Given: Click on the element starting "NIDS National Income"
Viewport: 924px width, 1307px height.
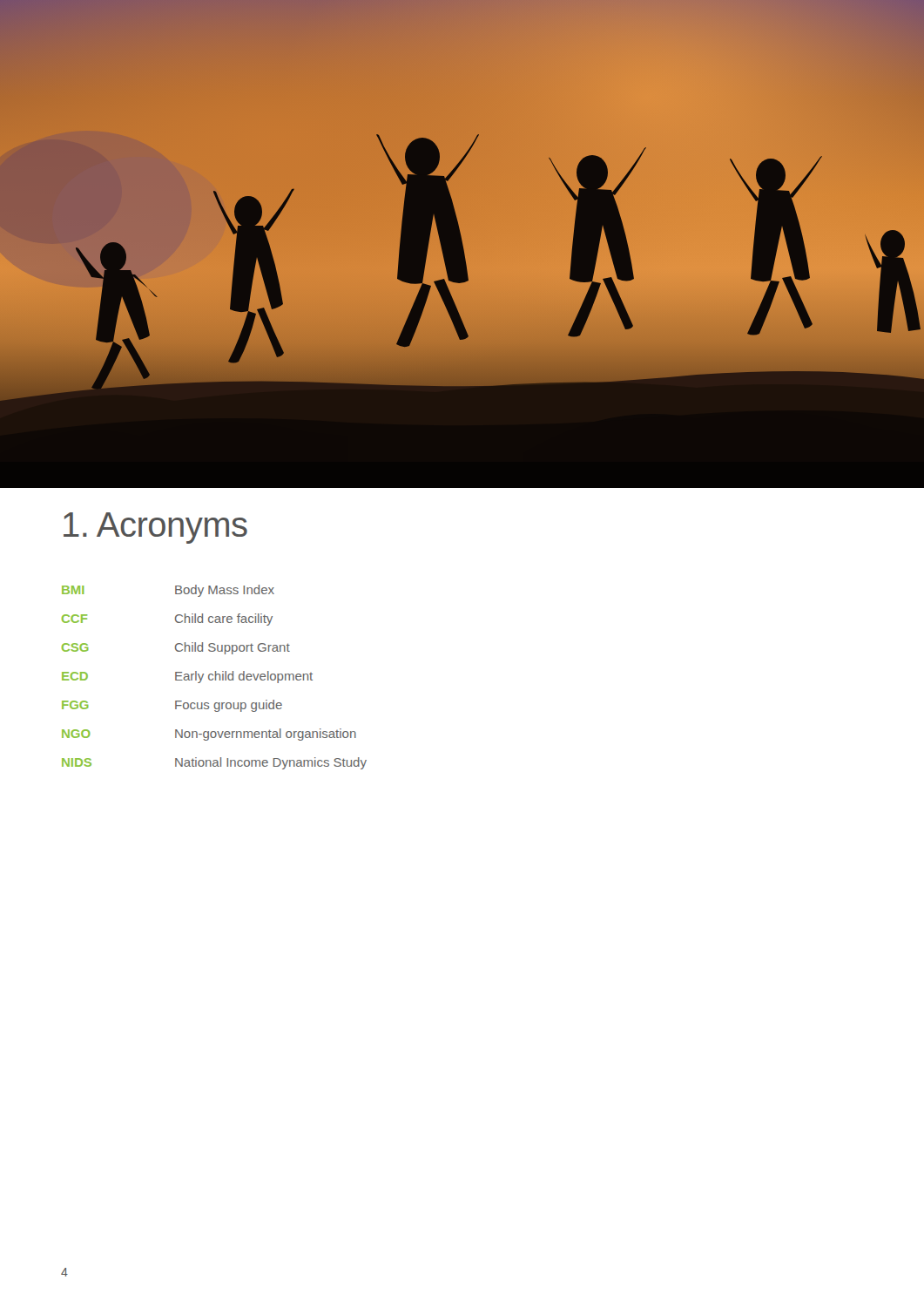Looking at the screenshot, I should click(x=214, y=763).
